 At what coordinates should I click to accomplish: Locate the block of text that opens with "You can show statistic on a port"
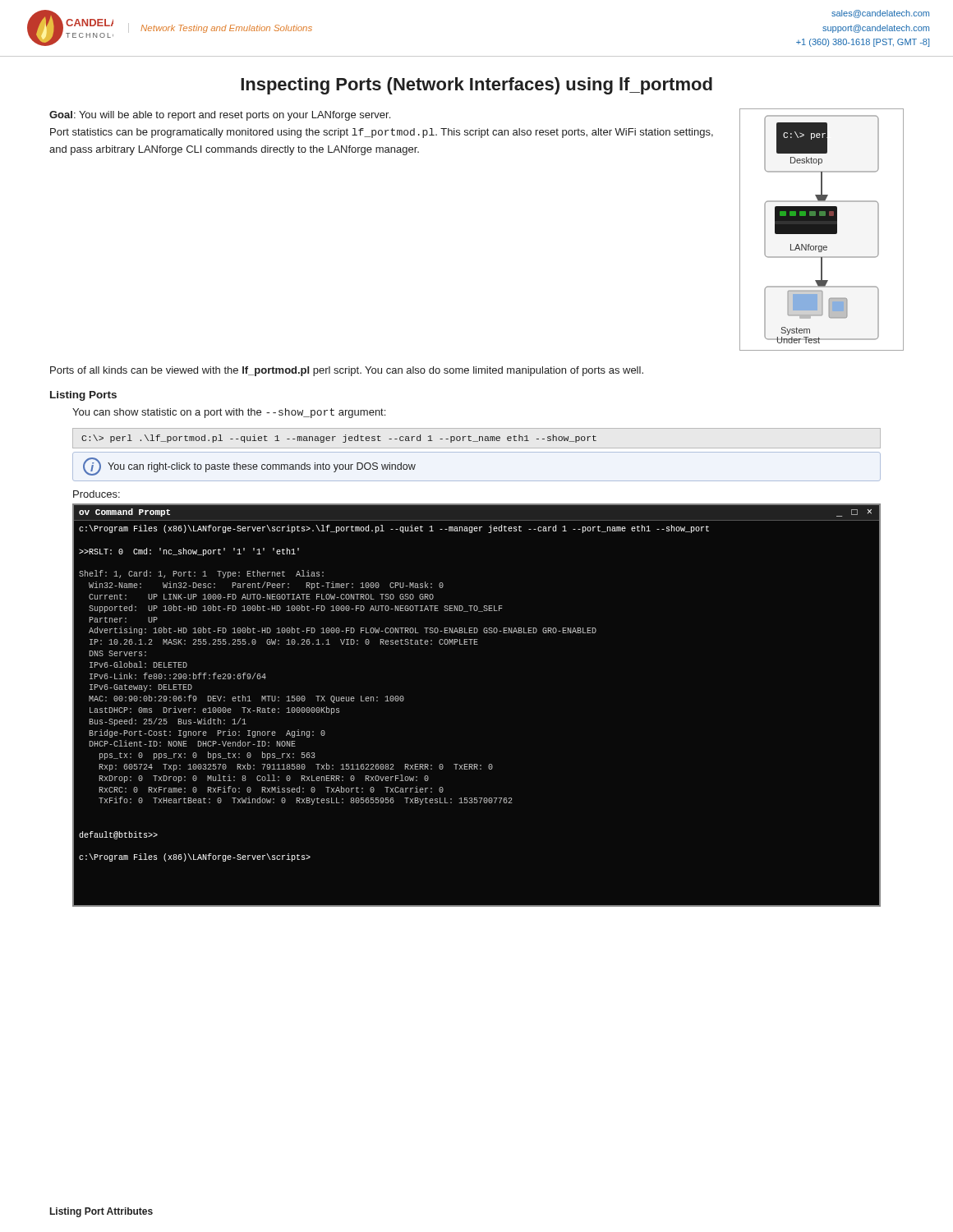229,412
